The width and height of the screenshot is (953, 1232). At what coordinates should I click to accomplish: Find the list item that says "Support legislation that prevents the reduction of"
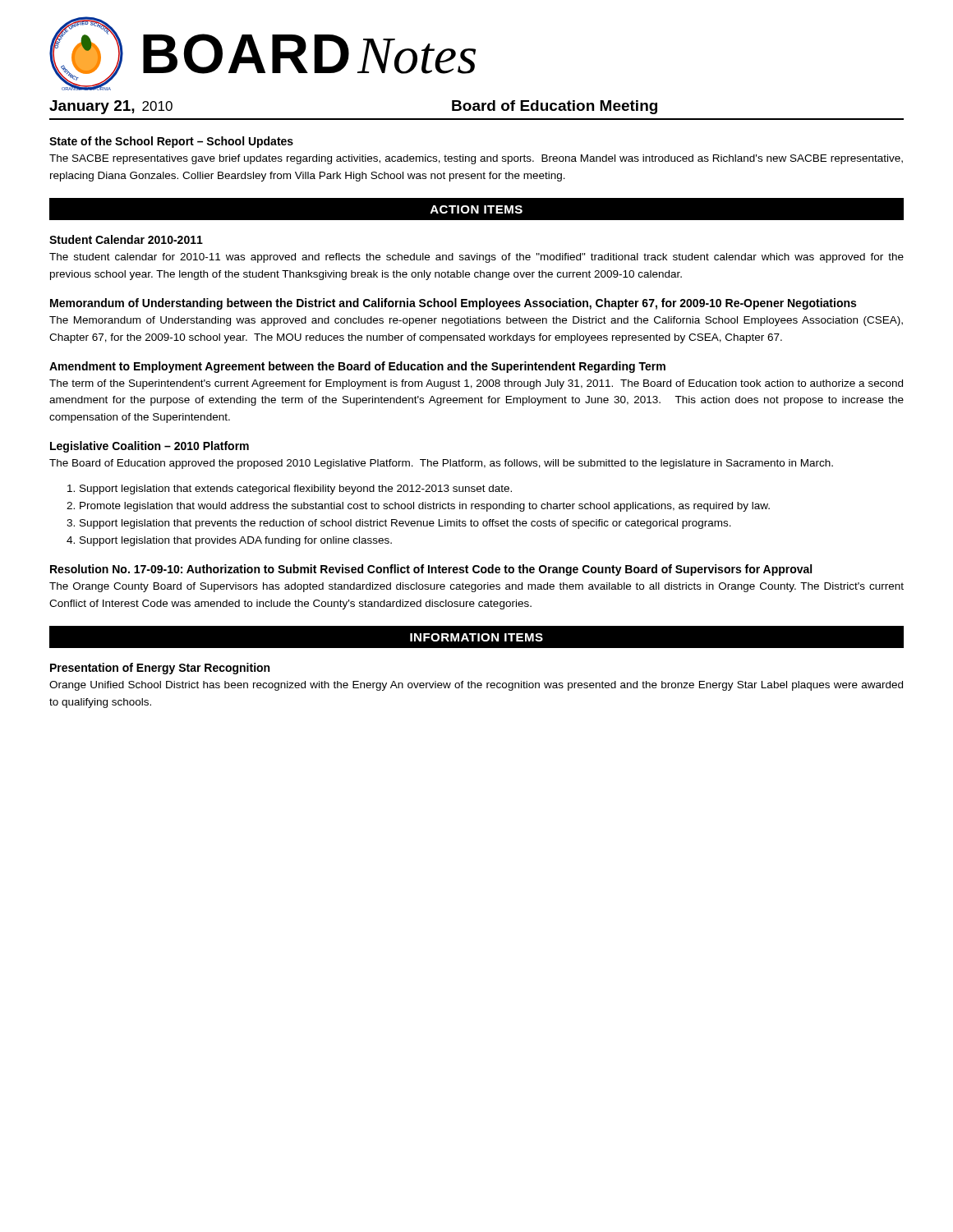[x=405, y=523]
